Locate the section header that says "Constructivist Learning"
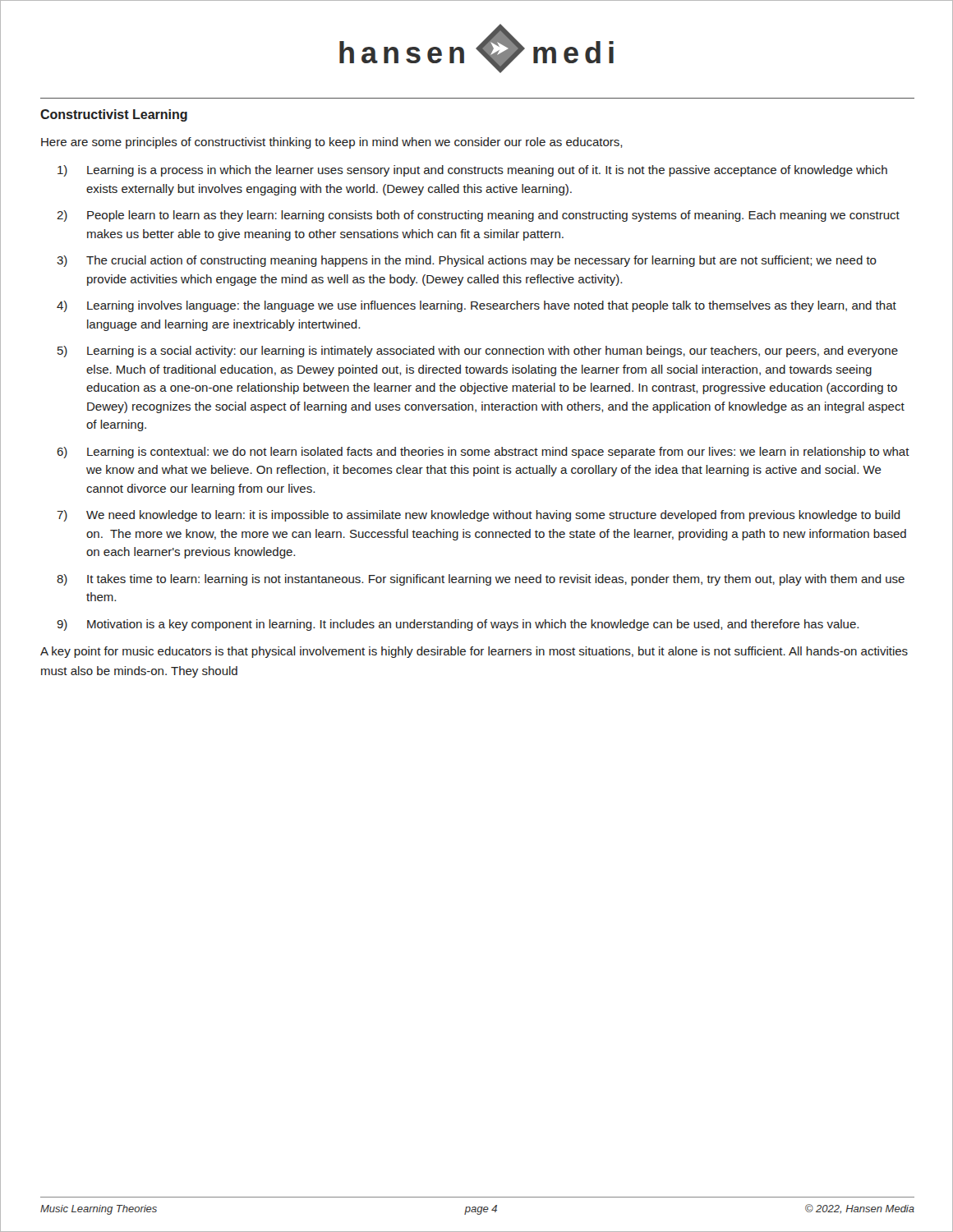Image resolution: width=953 pixels, height=1232 pixels. pyautogui.click(x=114, y=115)
